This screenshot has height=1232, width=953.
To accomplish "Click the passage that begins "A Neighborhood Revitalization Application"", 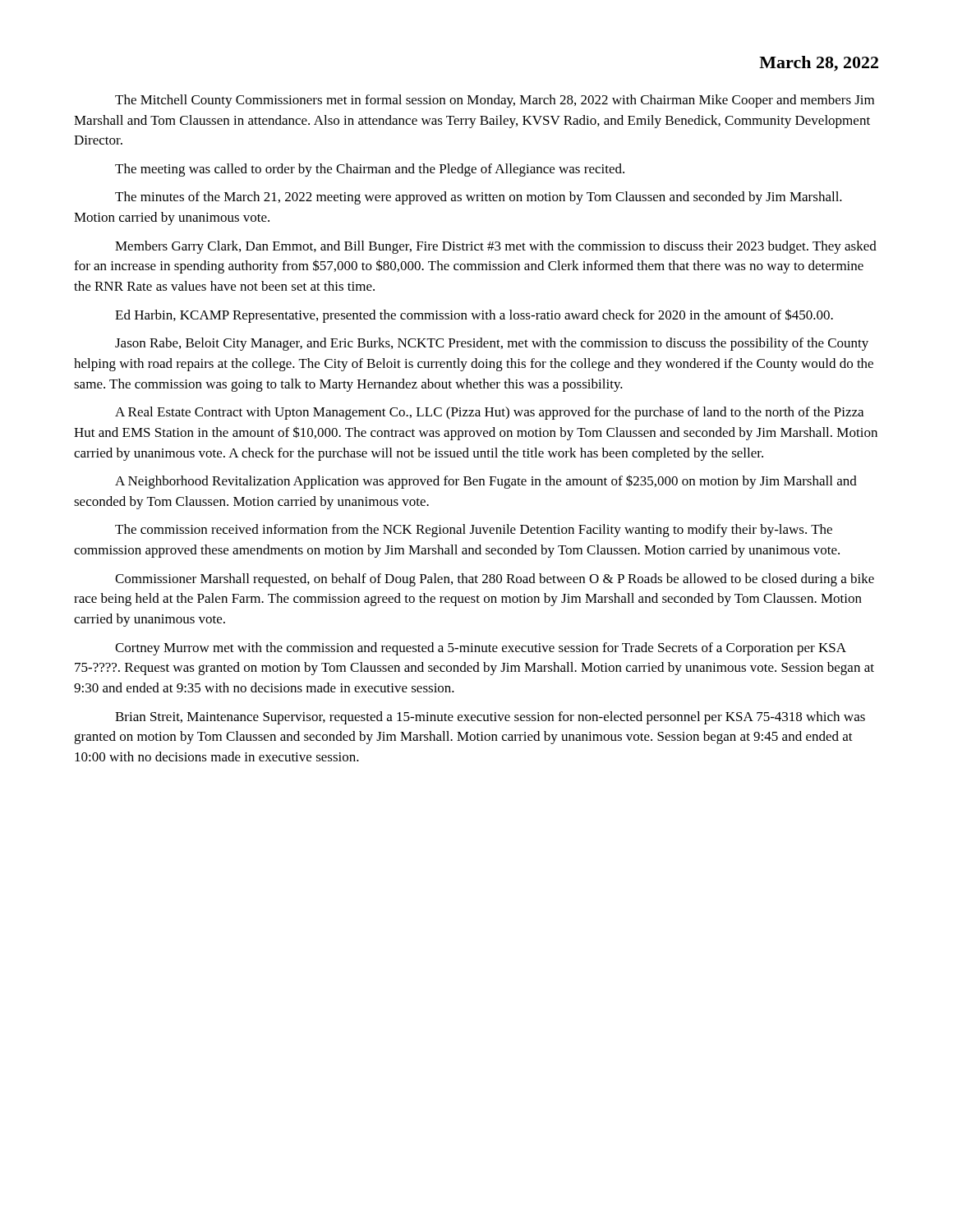I will (465, 491).
